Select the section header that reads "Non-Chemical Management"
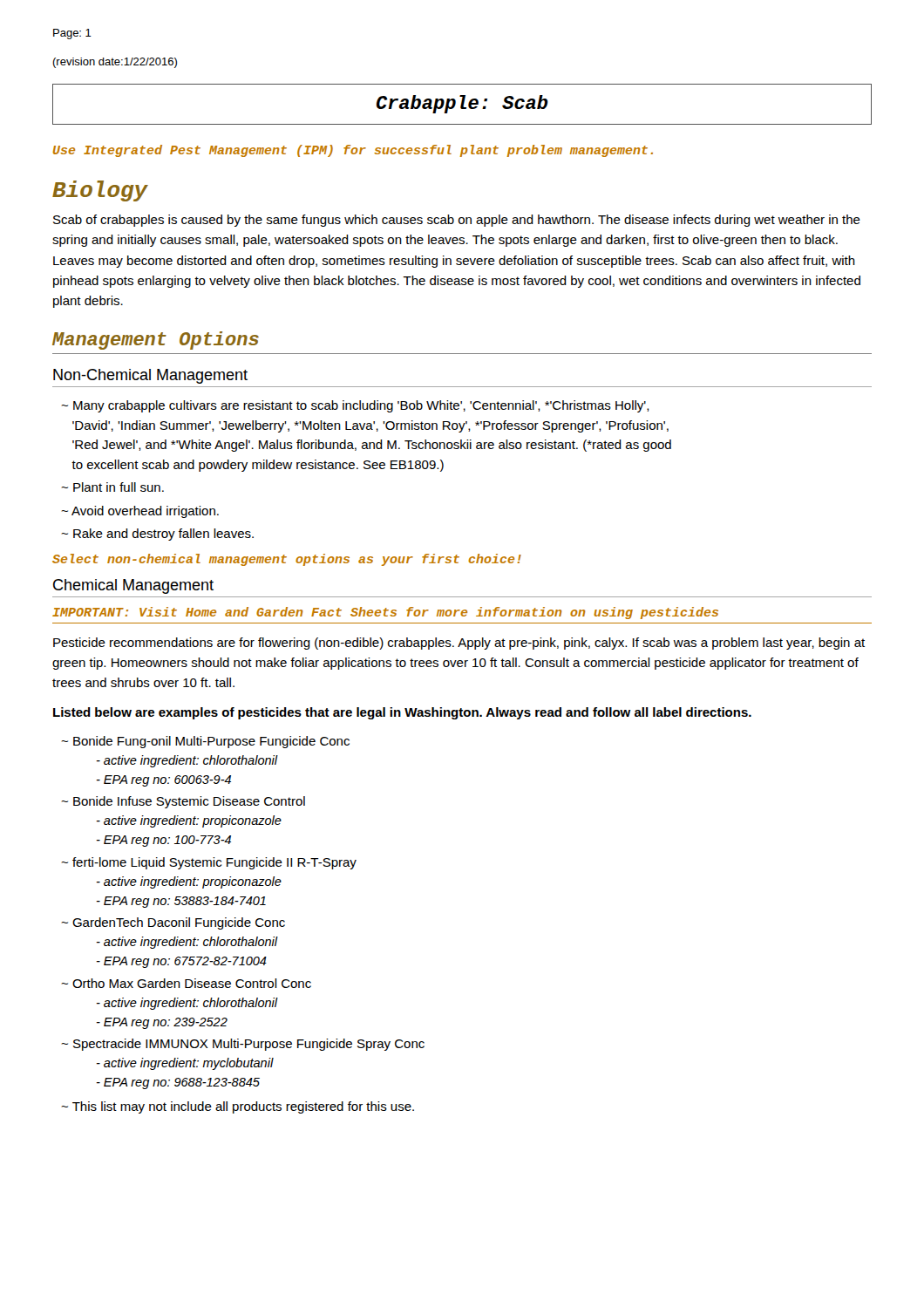 point(150,375)
